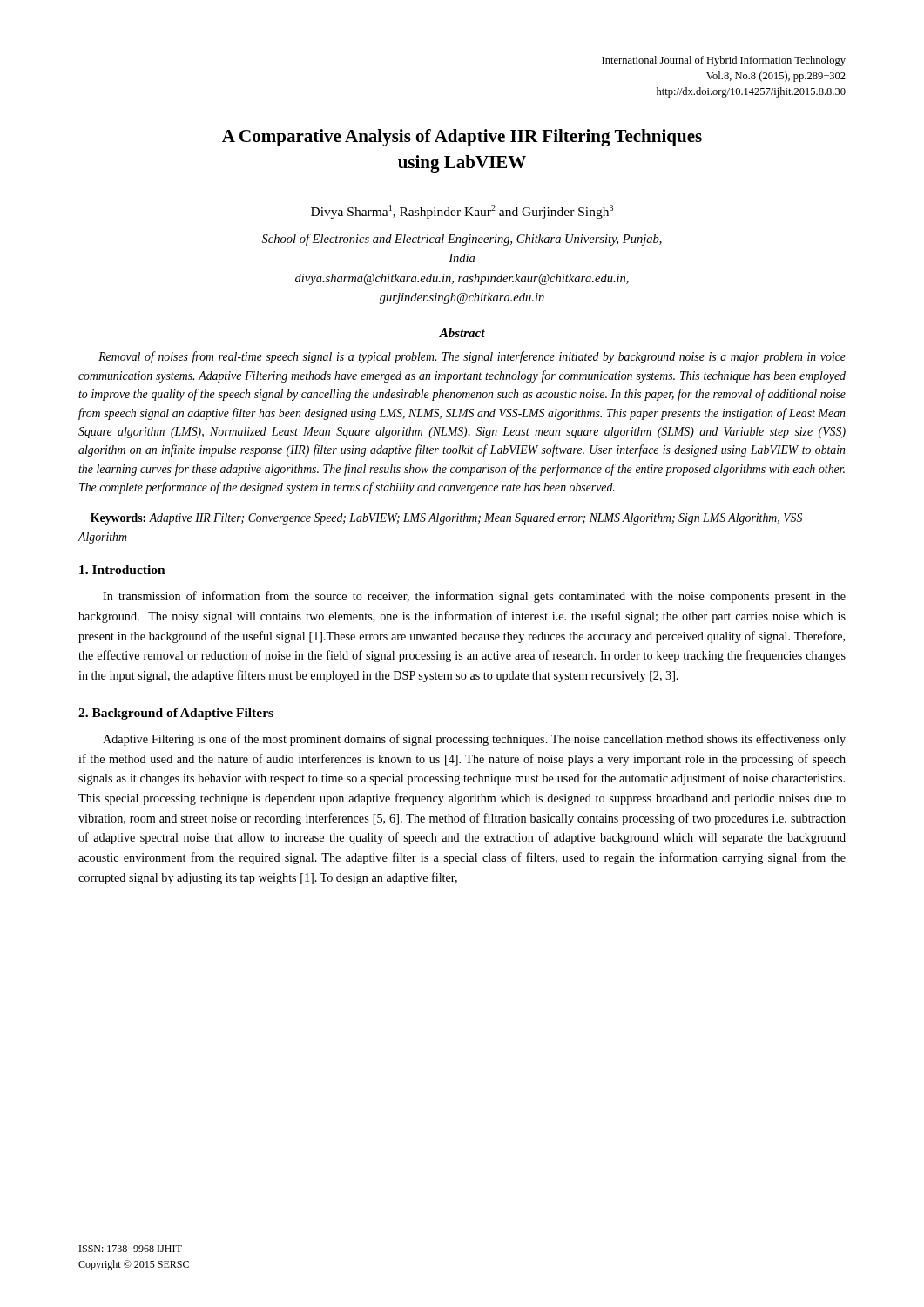
Task: Point to the text starting "2. Background of"
Action: (x=176, y=712)
